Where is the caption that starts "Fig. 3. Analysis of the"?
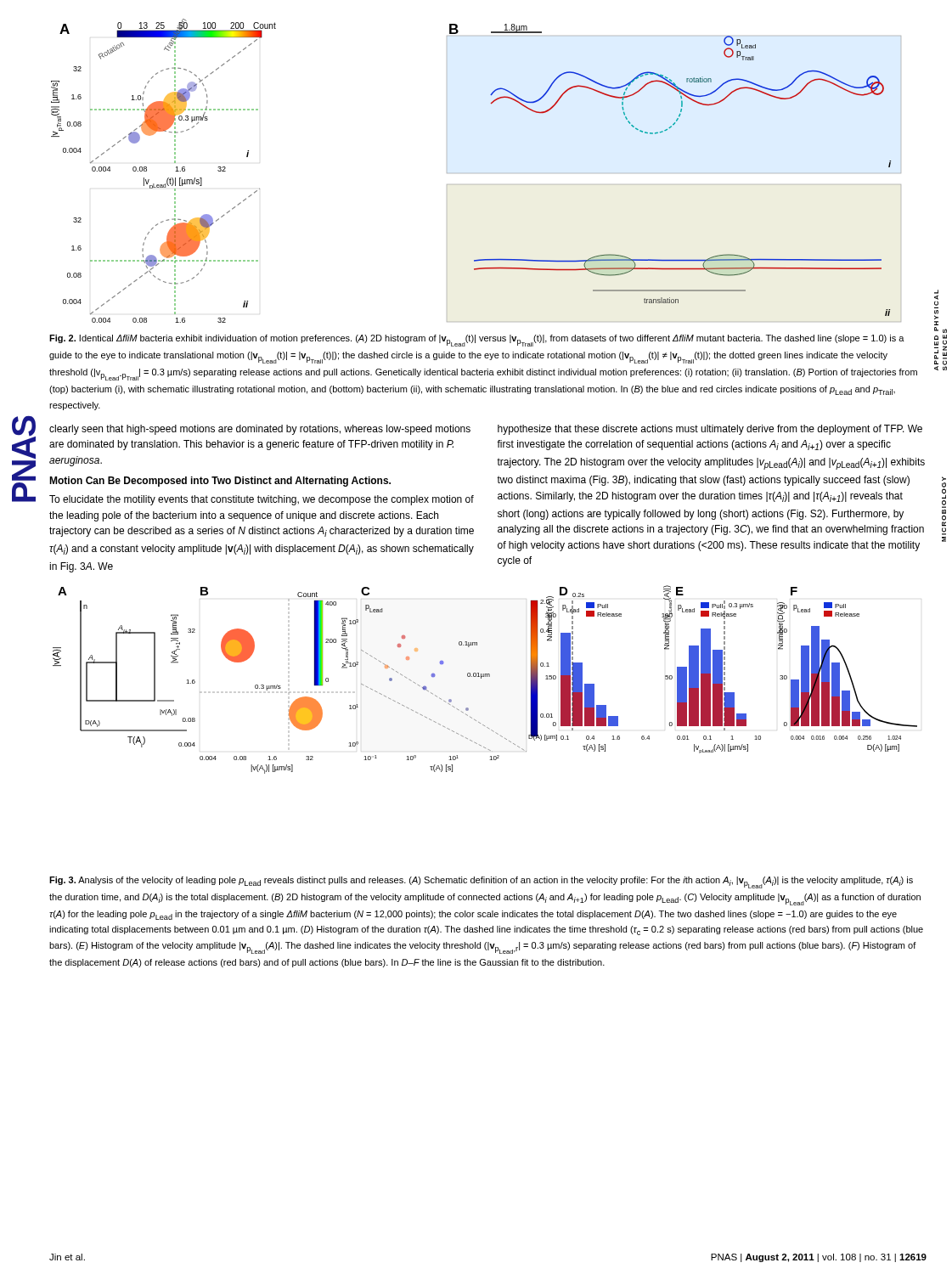 pos(486,921)
